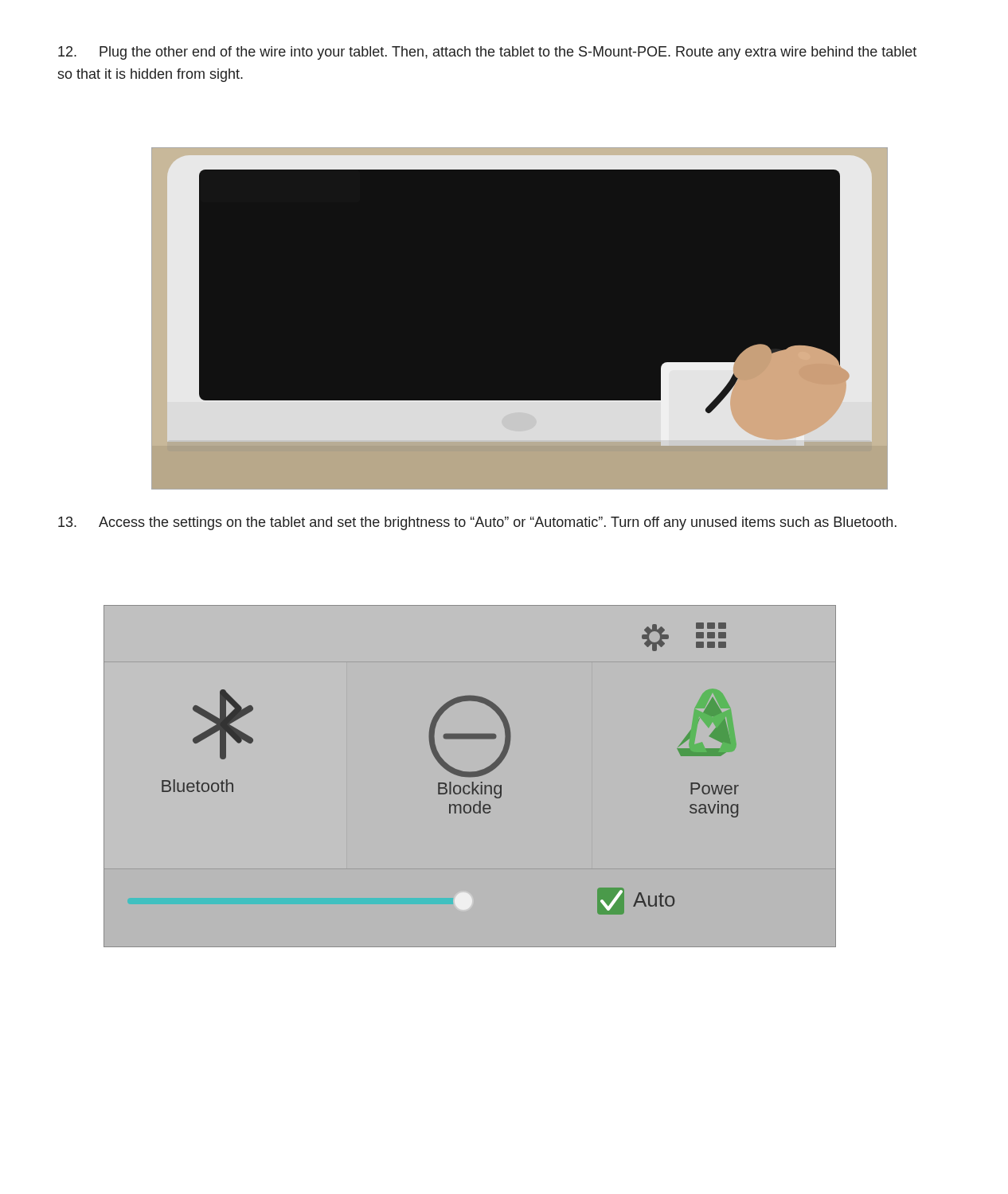Screen dimensions: 1194x1008
Task: Click on the photo
Action: 520,318
